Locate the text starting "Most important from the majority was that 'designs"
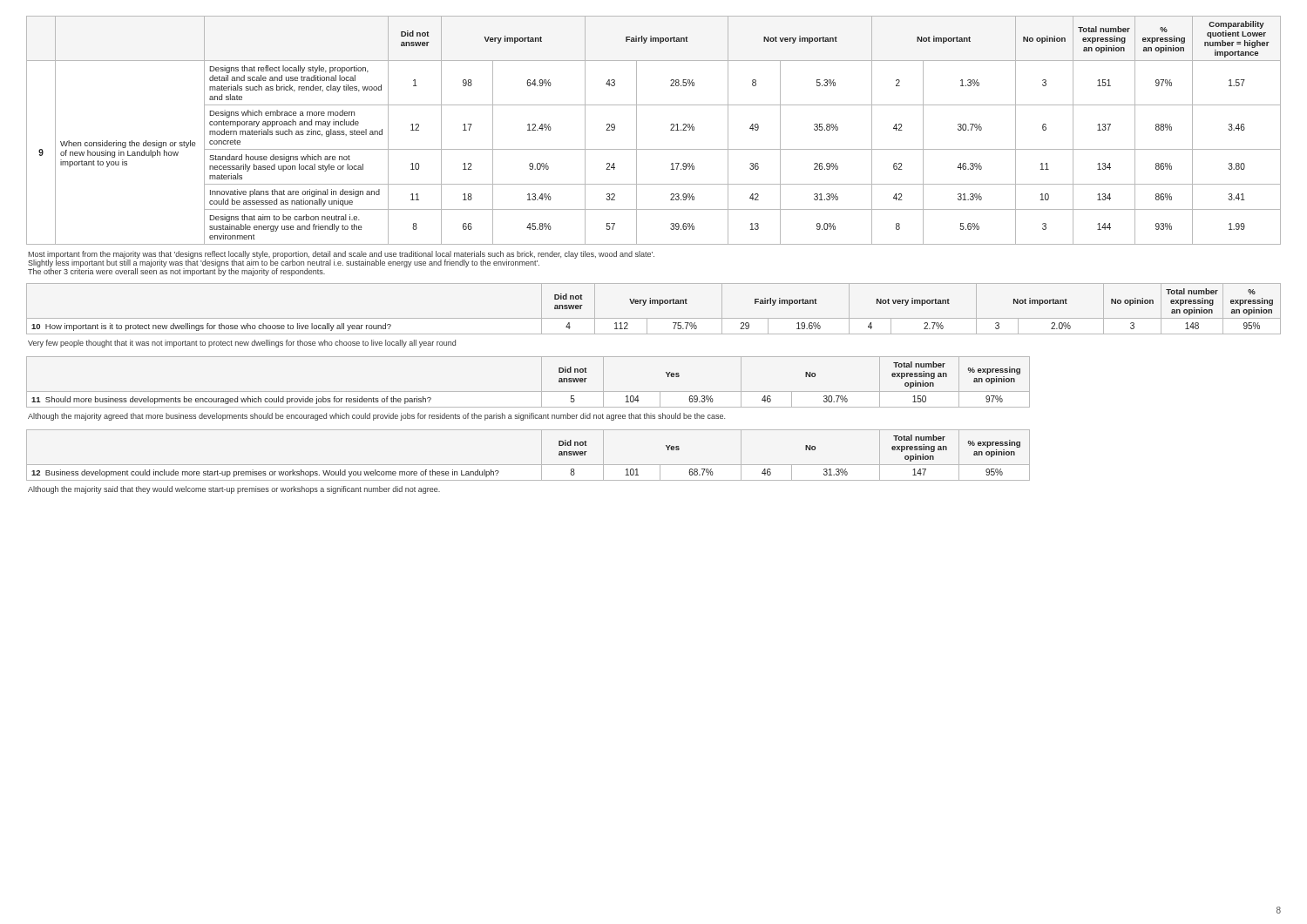The image size is (1307, 924). point(341,263)
